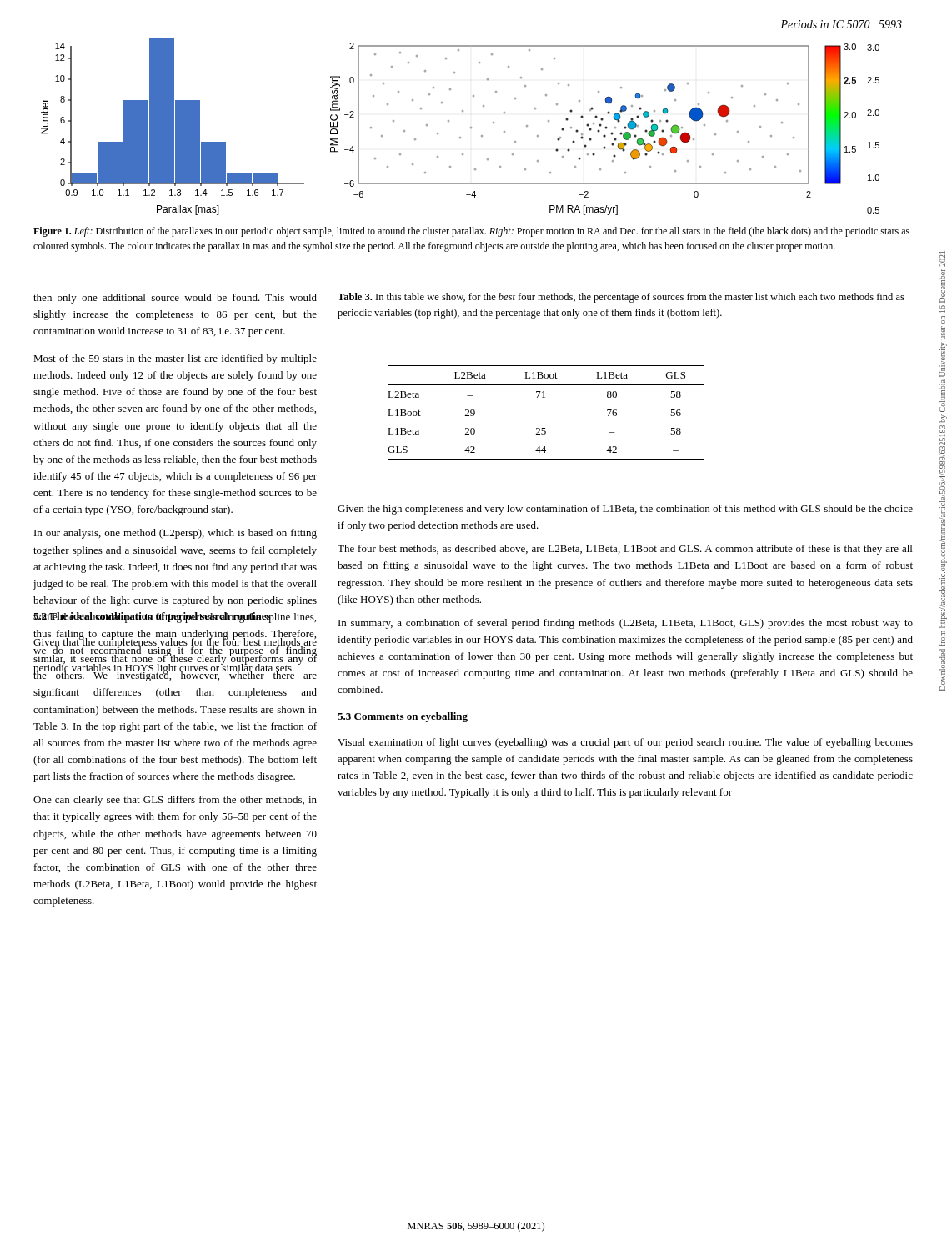Point to the text starting "Table 3. In this table we show, for"
This screenshot has width=952, height=1251.
coord(621,305)
